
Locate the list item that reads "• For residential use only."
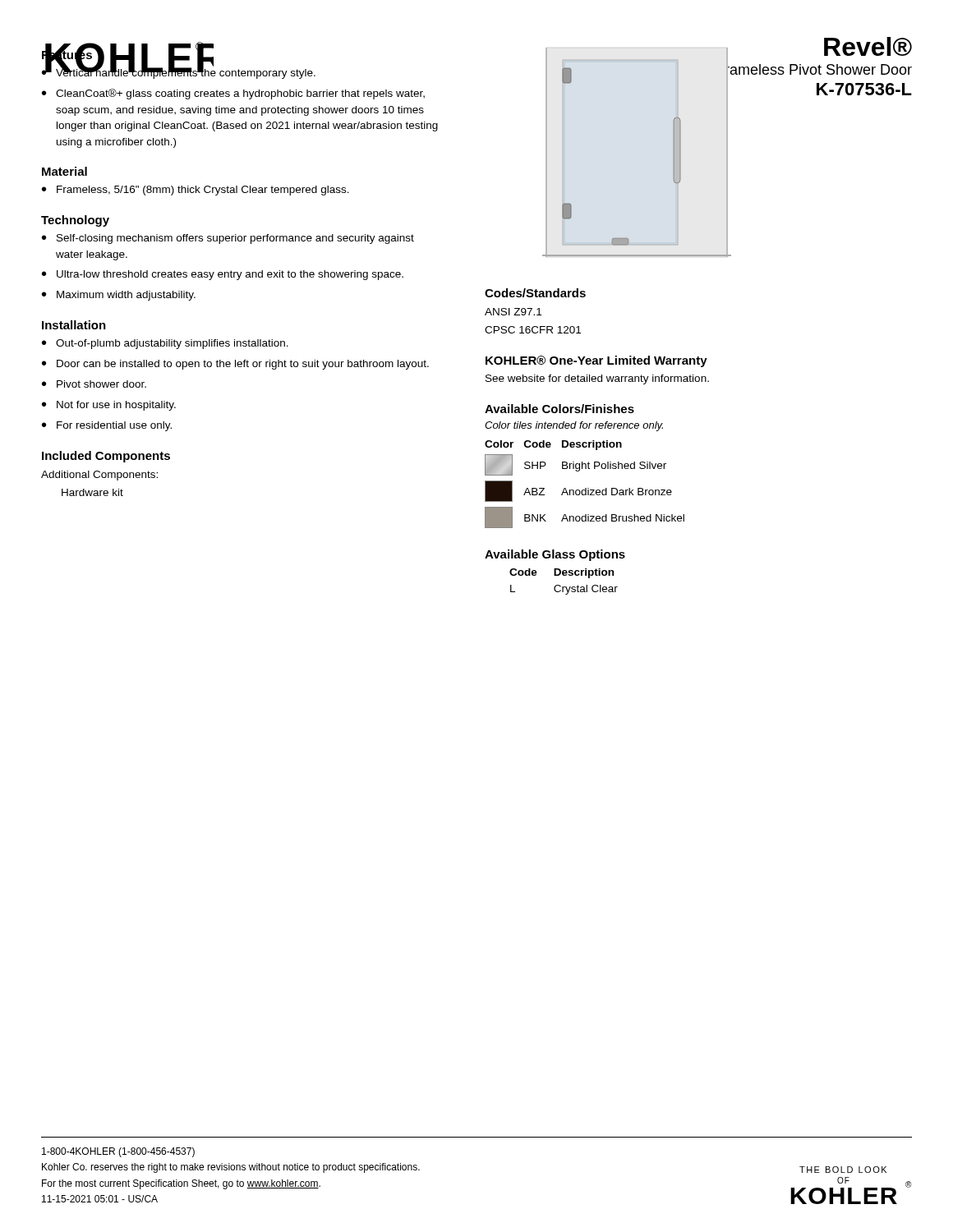click(107, 426)
